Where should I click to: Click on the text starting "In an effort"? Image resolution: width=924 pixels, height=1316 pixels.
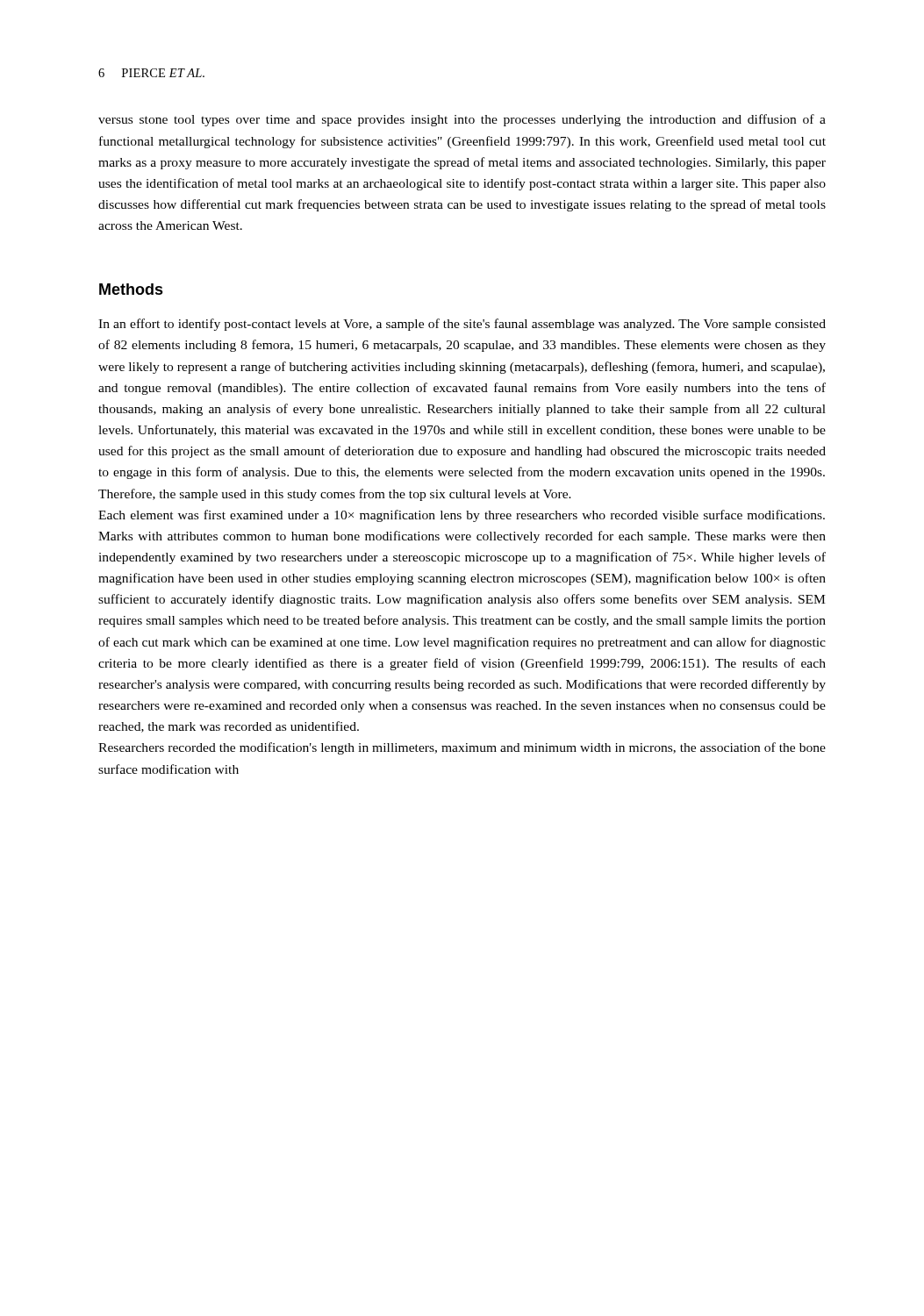(x=462, y=547)
